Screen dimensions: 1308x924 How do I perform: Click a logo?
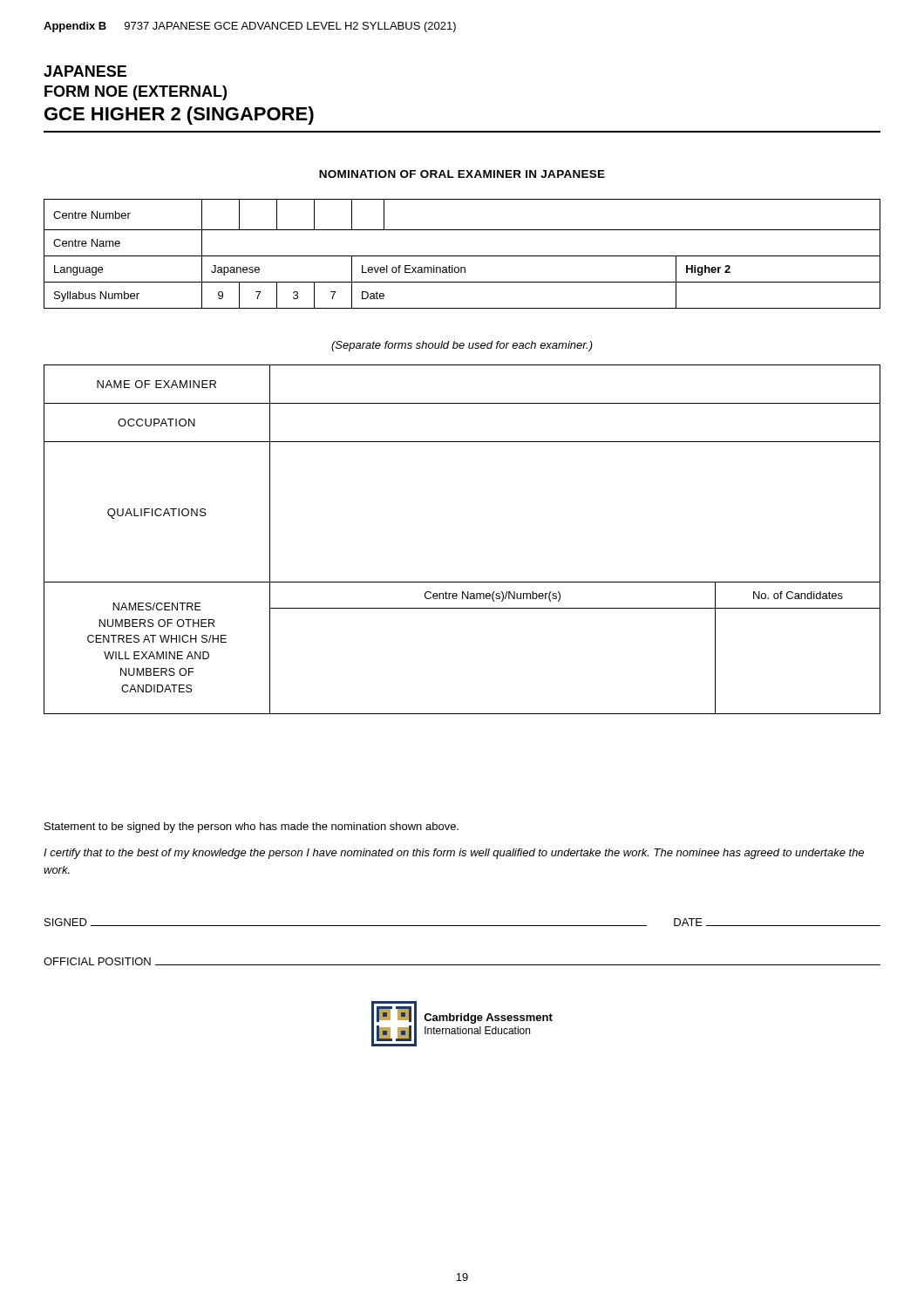tap(462, 1024)
